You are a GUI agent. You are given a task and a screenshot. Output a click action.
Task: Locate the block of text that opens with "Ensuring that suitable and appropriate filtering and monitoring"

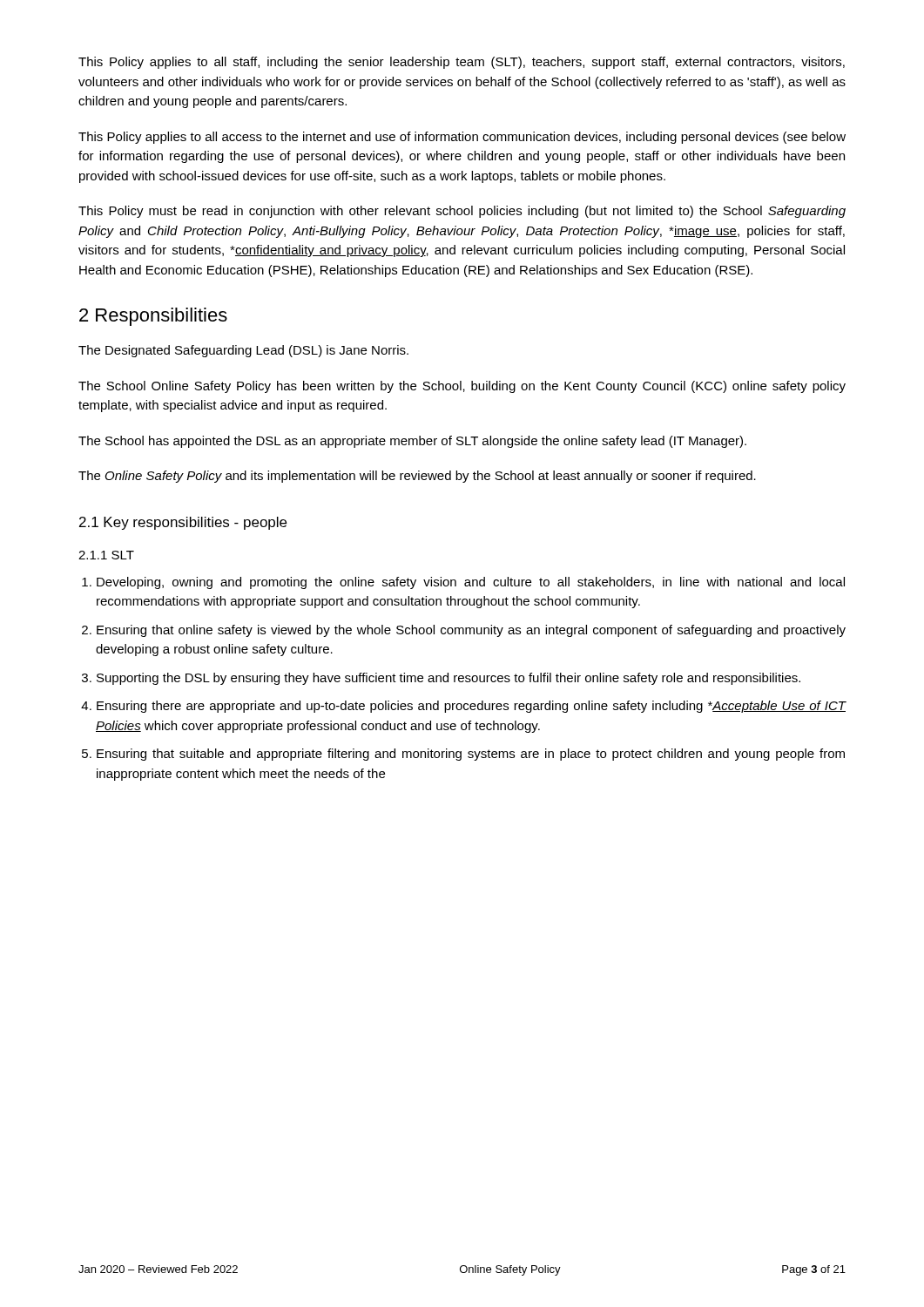point(471,764)
